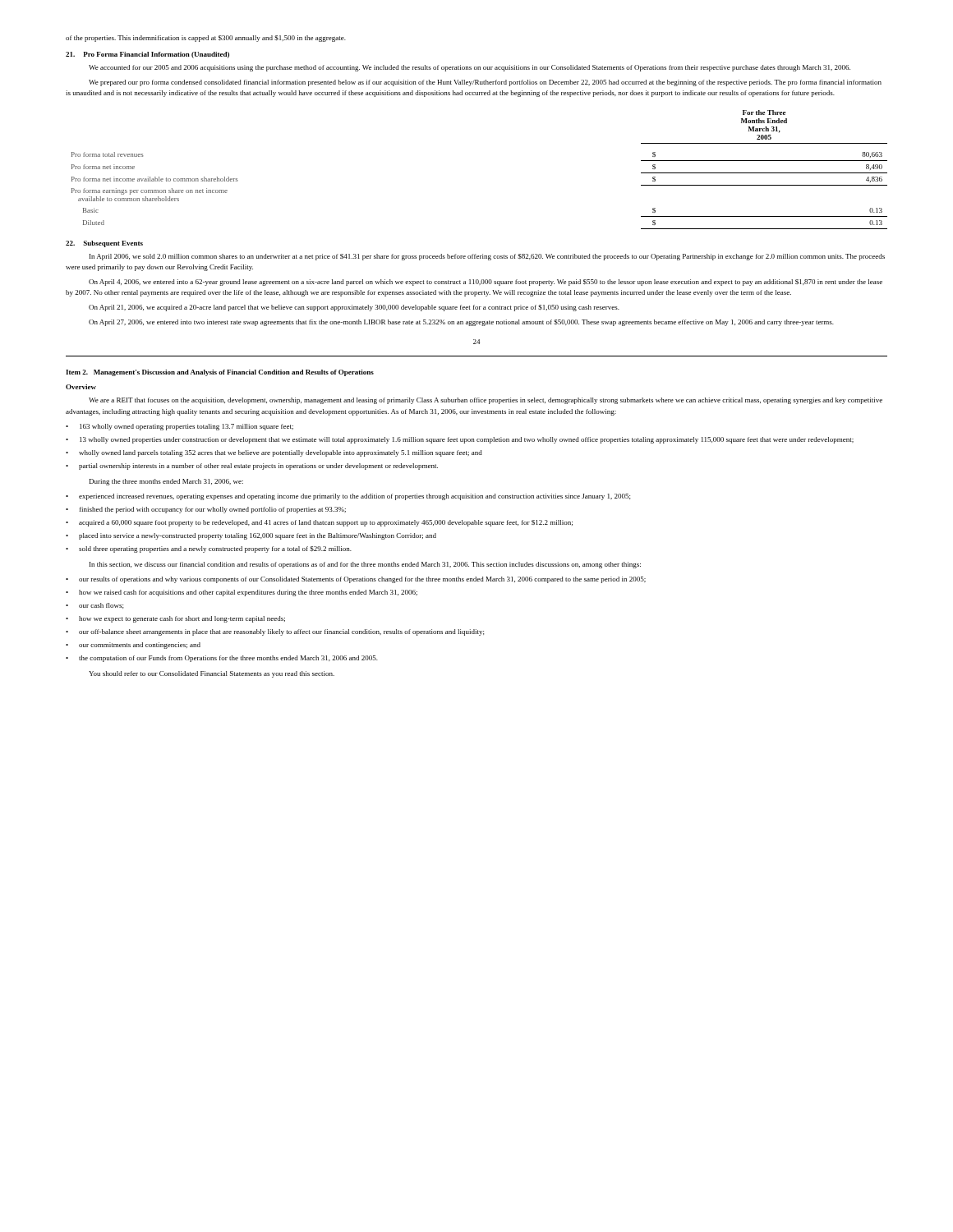The height and width of the screenshot is (1232, 953).
Task: Select the text block containing "On April 21, 2006, we acquired a 20-acre"
Action: (476, 308)
